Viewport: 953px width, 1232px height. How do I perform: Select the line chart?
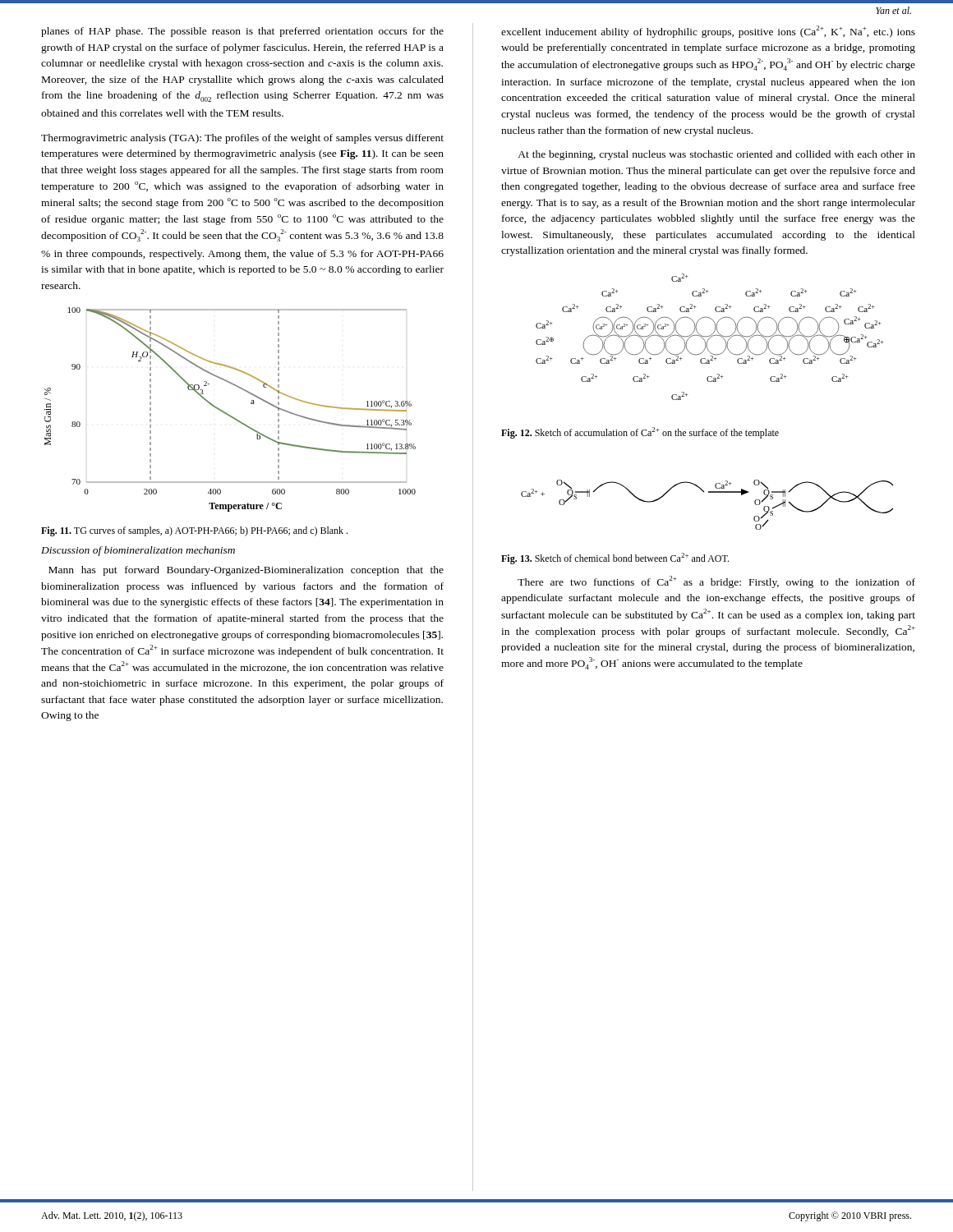[x=242, y=410]
